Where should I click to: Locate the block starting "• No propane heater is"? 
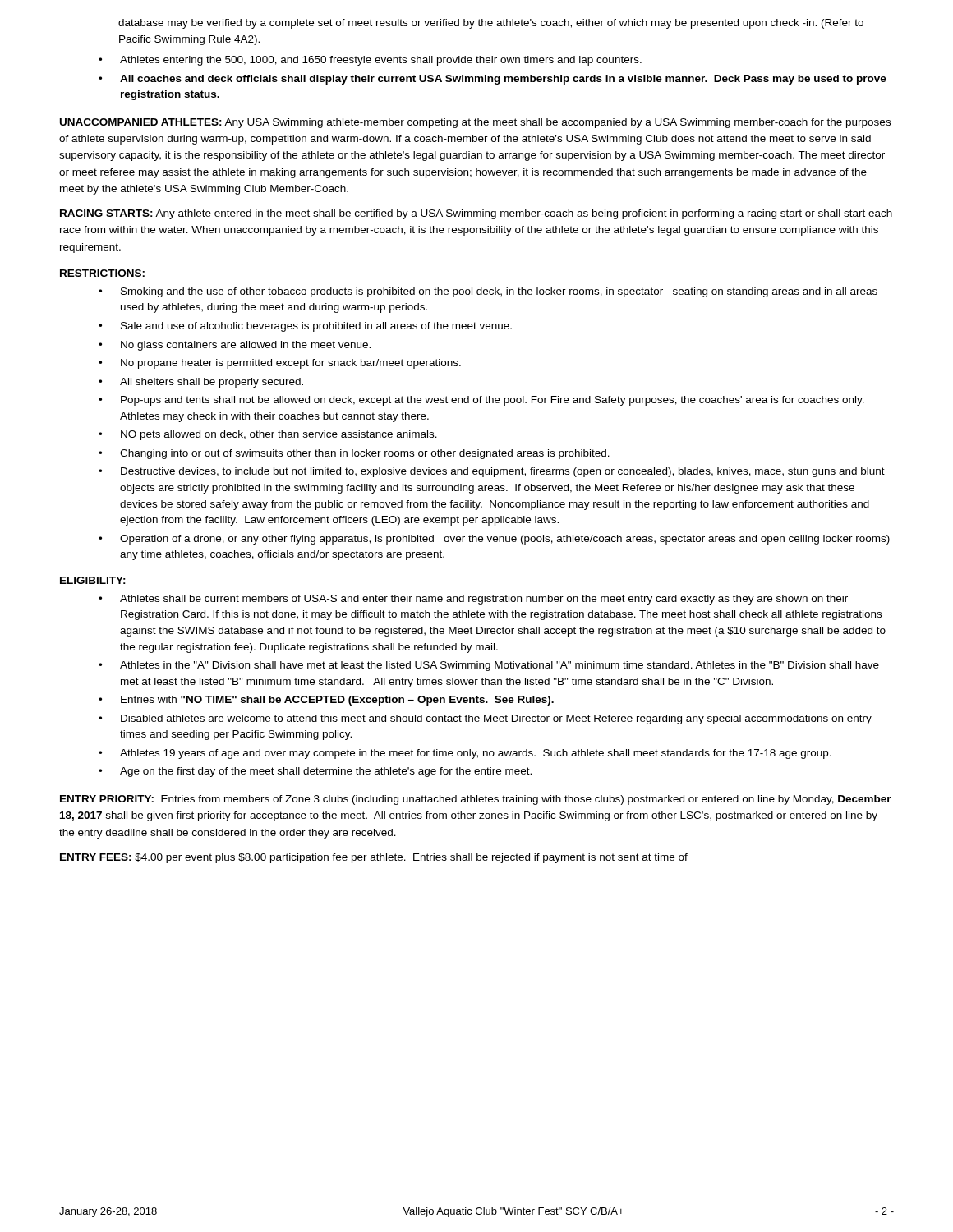click(x=280, y=364)
